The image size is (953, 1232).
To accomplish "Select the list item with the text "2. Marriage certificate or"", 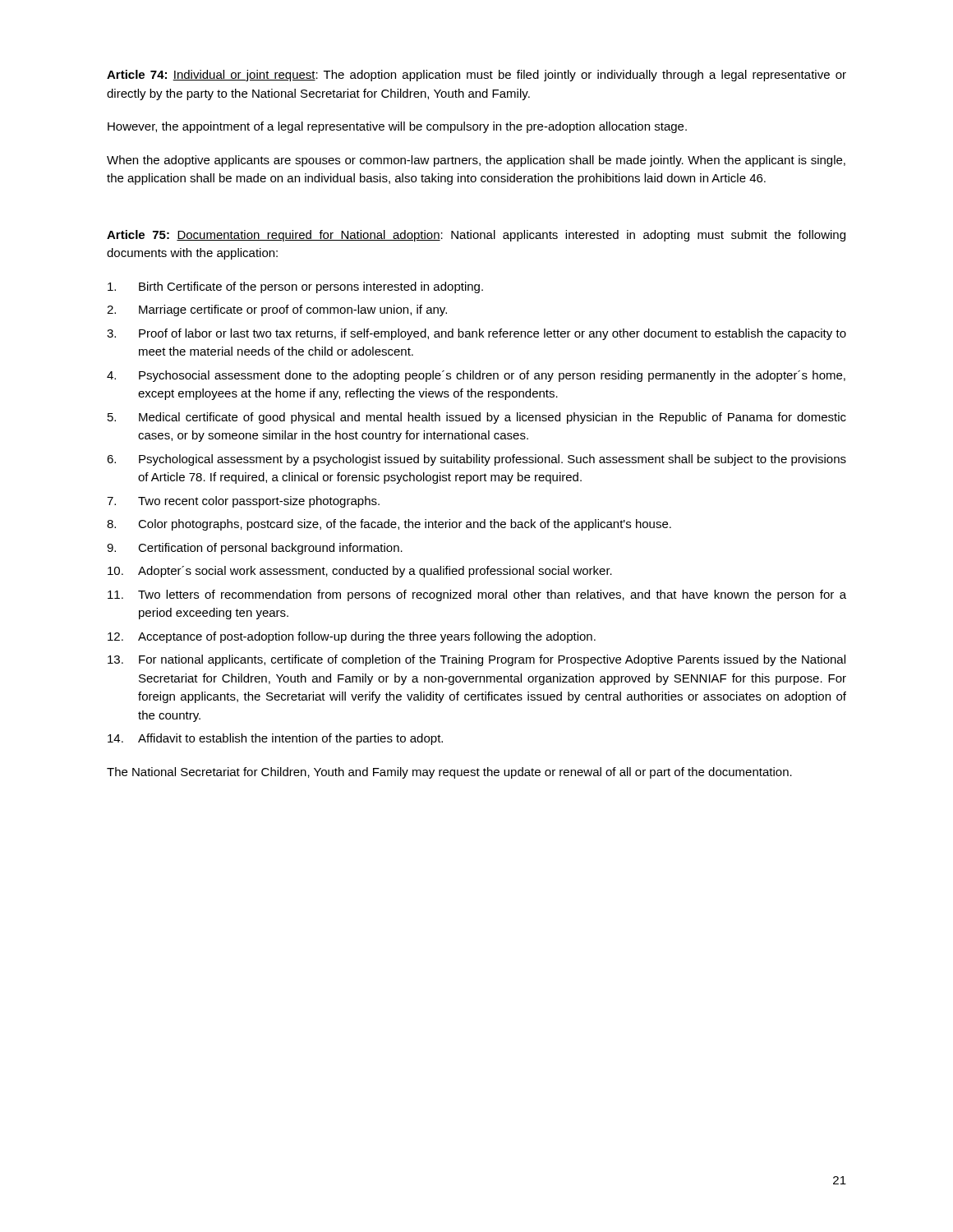I will pyautogui.click(x=277, y=310).
